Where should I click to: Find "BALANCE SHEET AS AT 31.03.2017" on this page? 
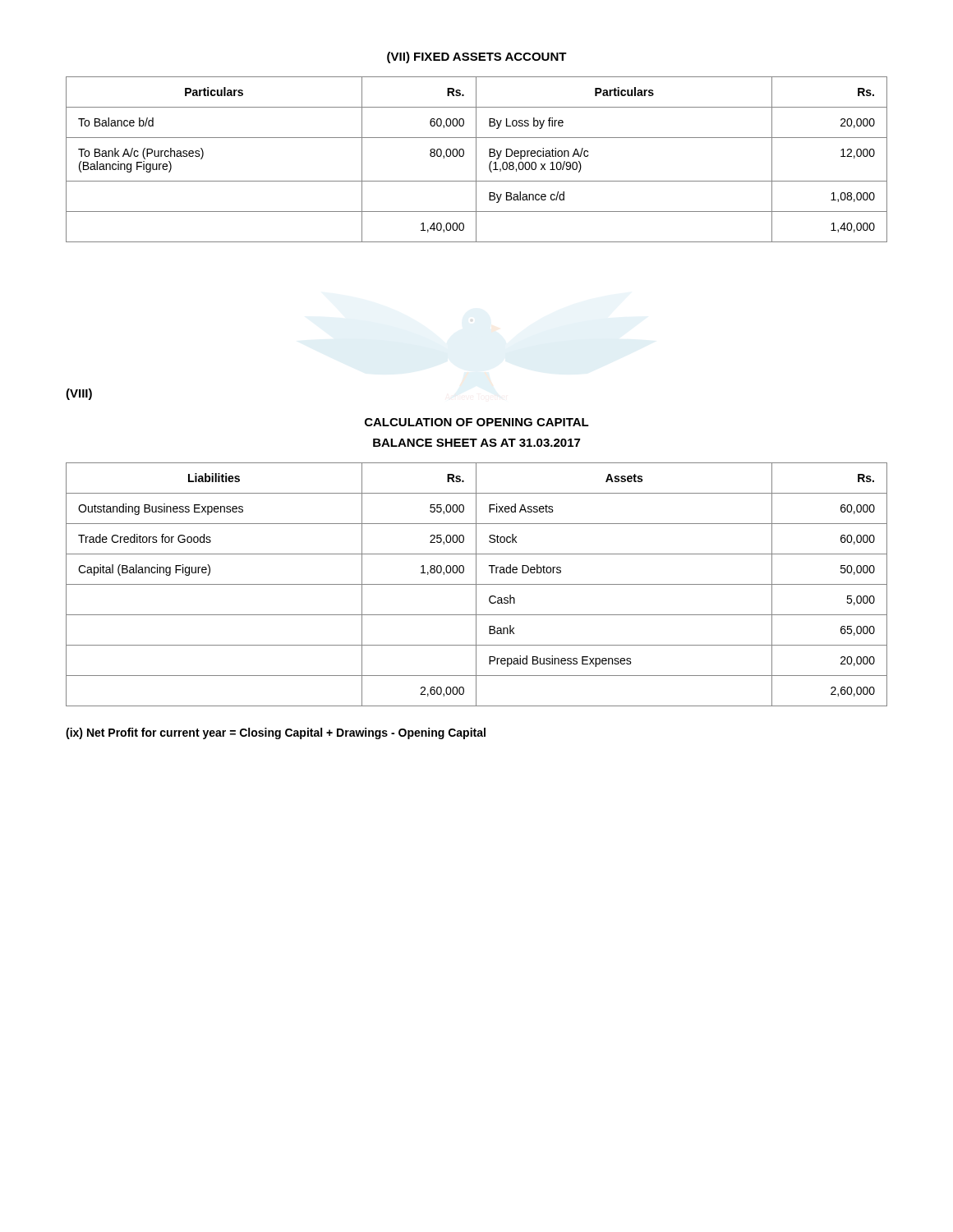click(x=476, y=442)
